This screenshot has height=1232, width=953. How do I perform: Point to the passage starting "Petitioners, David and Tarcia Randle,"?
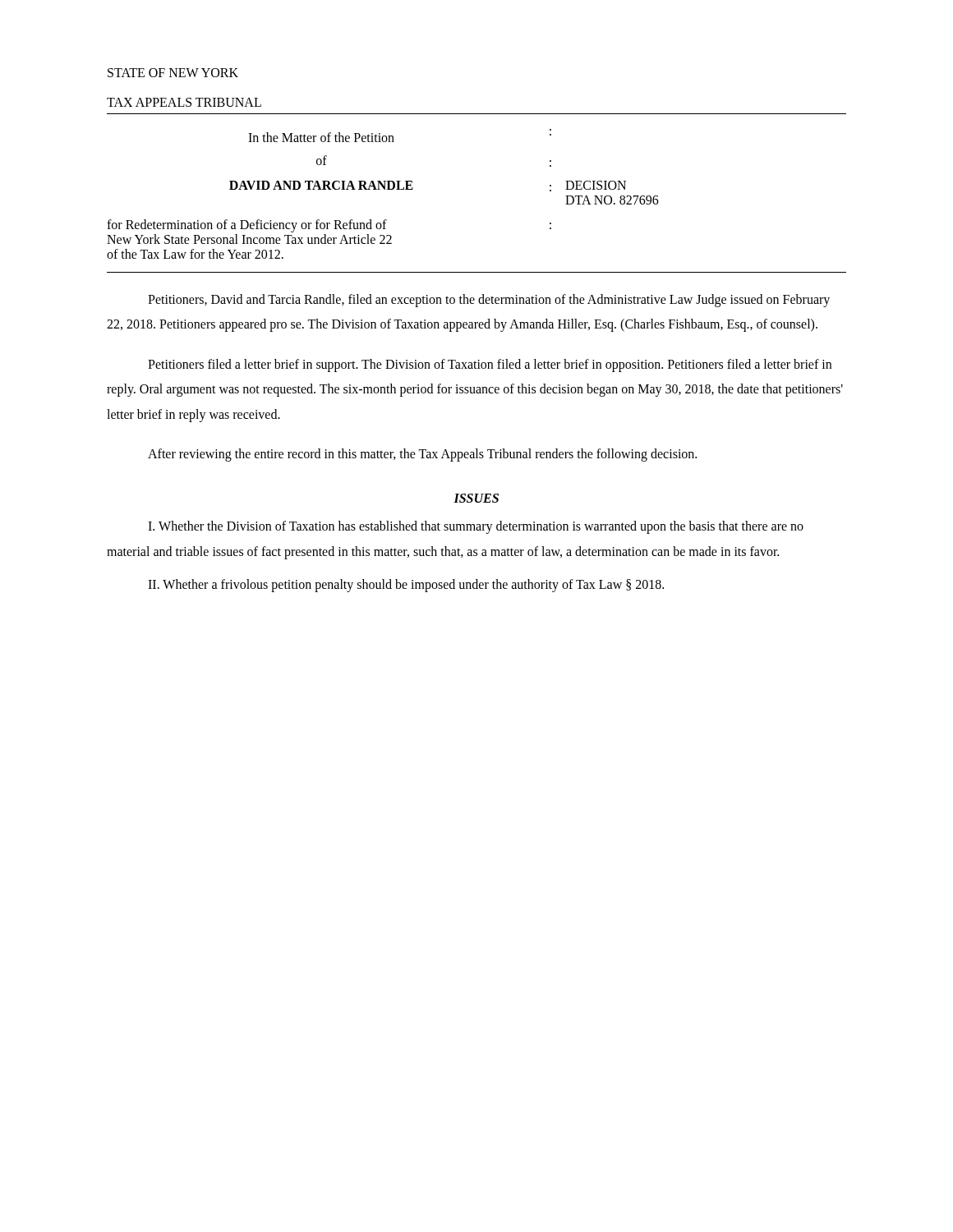[x=468, y=312]
